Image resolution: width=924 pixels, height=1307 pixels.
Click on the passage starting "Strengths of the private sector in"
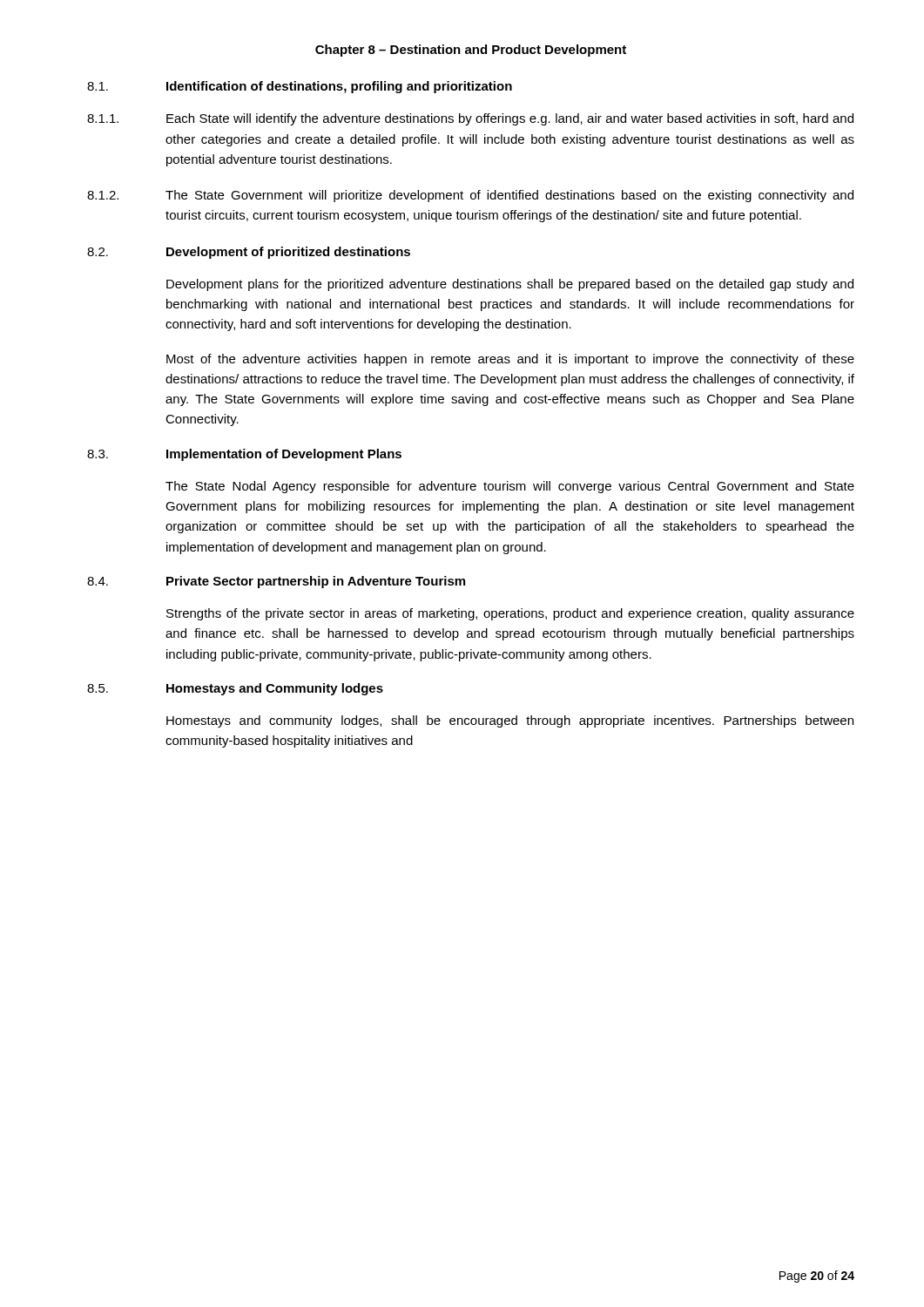point(510,633)
